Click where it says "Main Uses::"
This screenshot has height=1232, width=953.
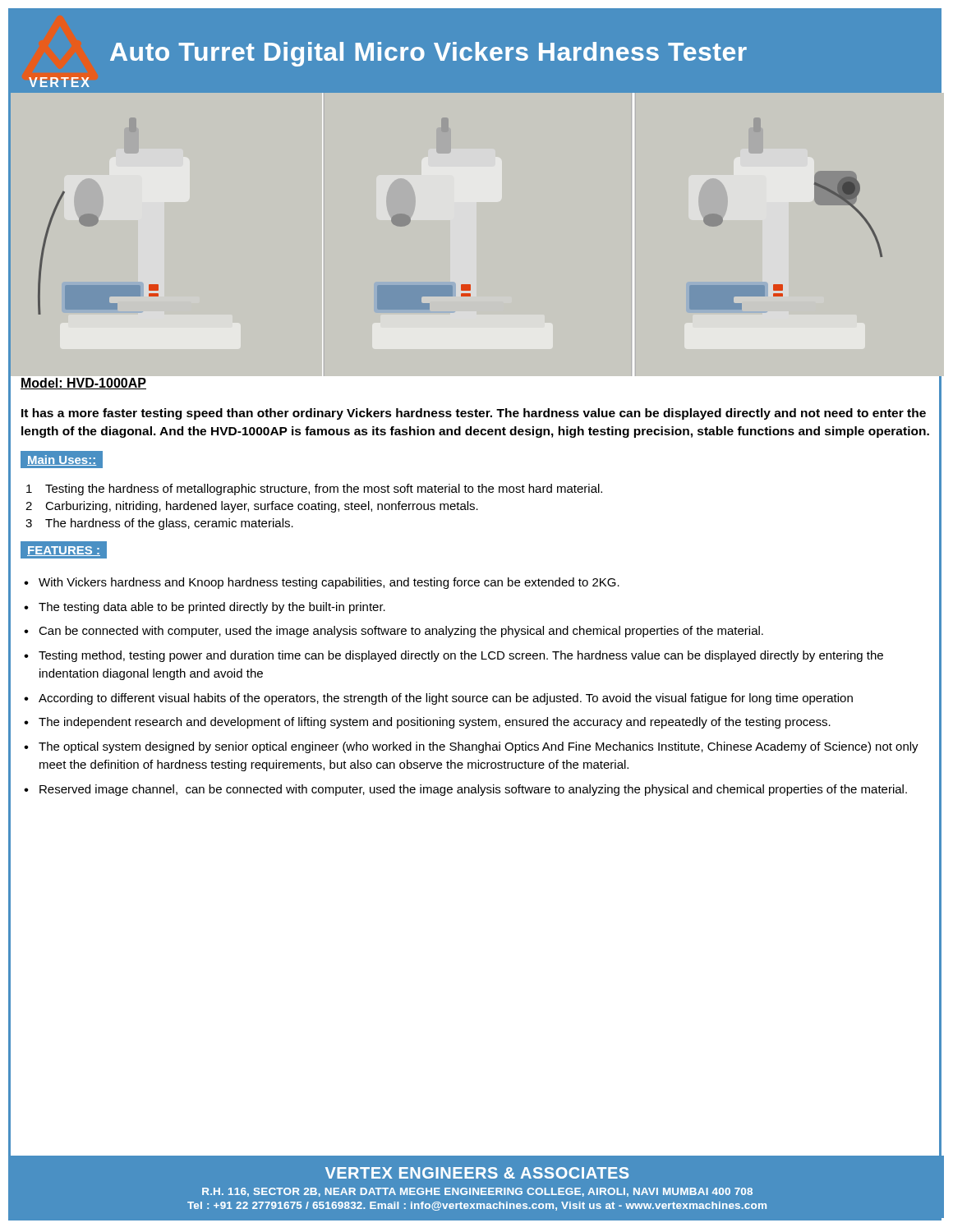pyautogui.click(x=62, y=460)
